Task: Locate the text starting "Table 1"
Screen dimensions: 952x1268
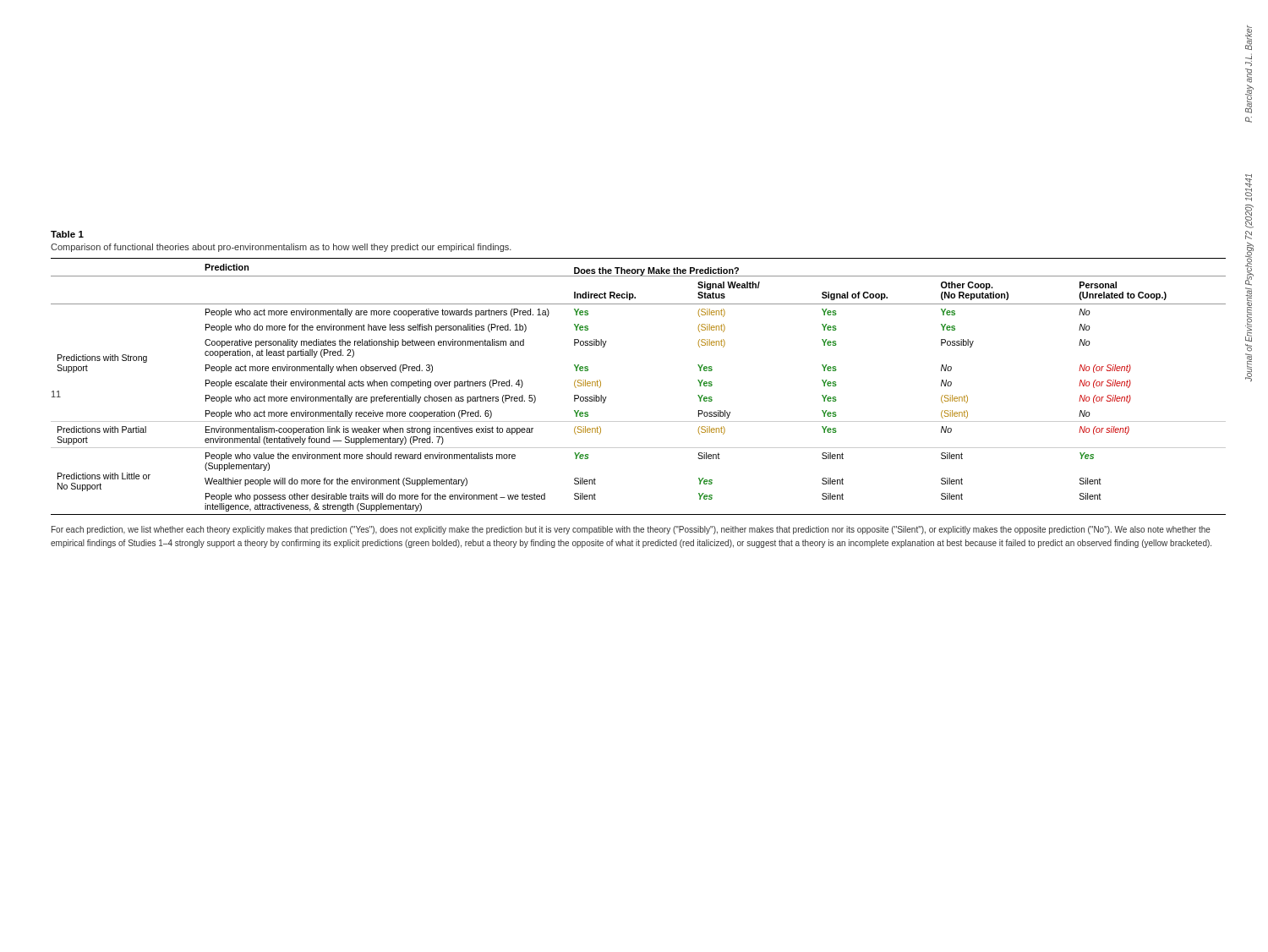Action: pos(67,234)
